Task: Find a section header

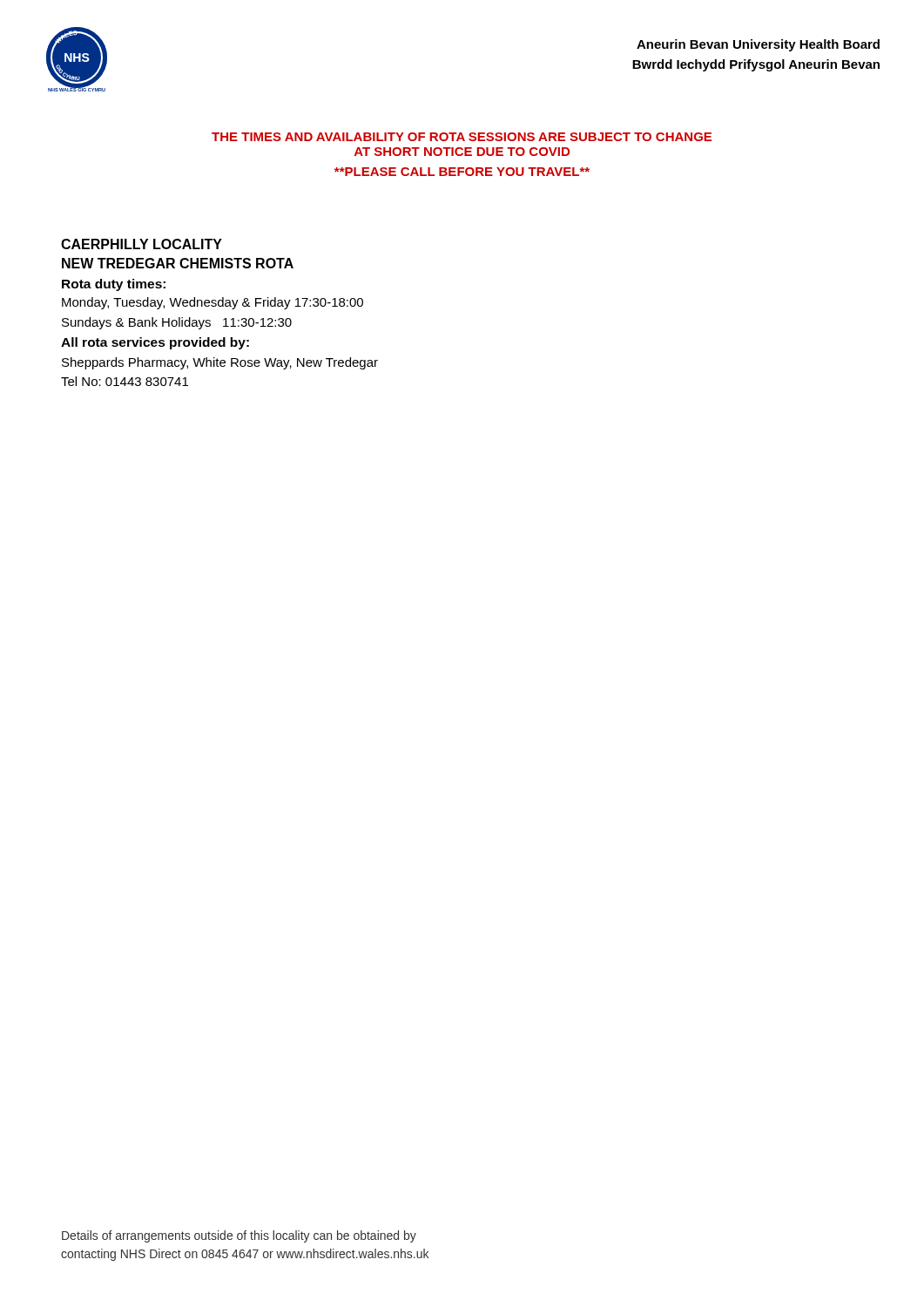Action: (462, 154)
